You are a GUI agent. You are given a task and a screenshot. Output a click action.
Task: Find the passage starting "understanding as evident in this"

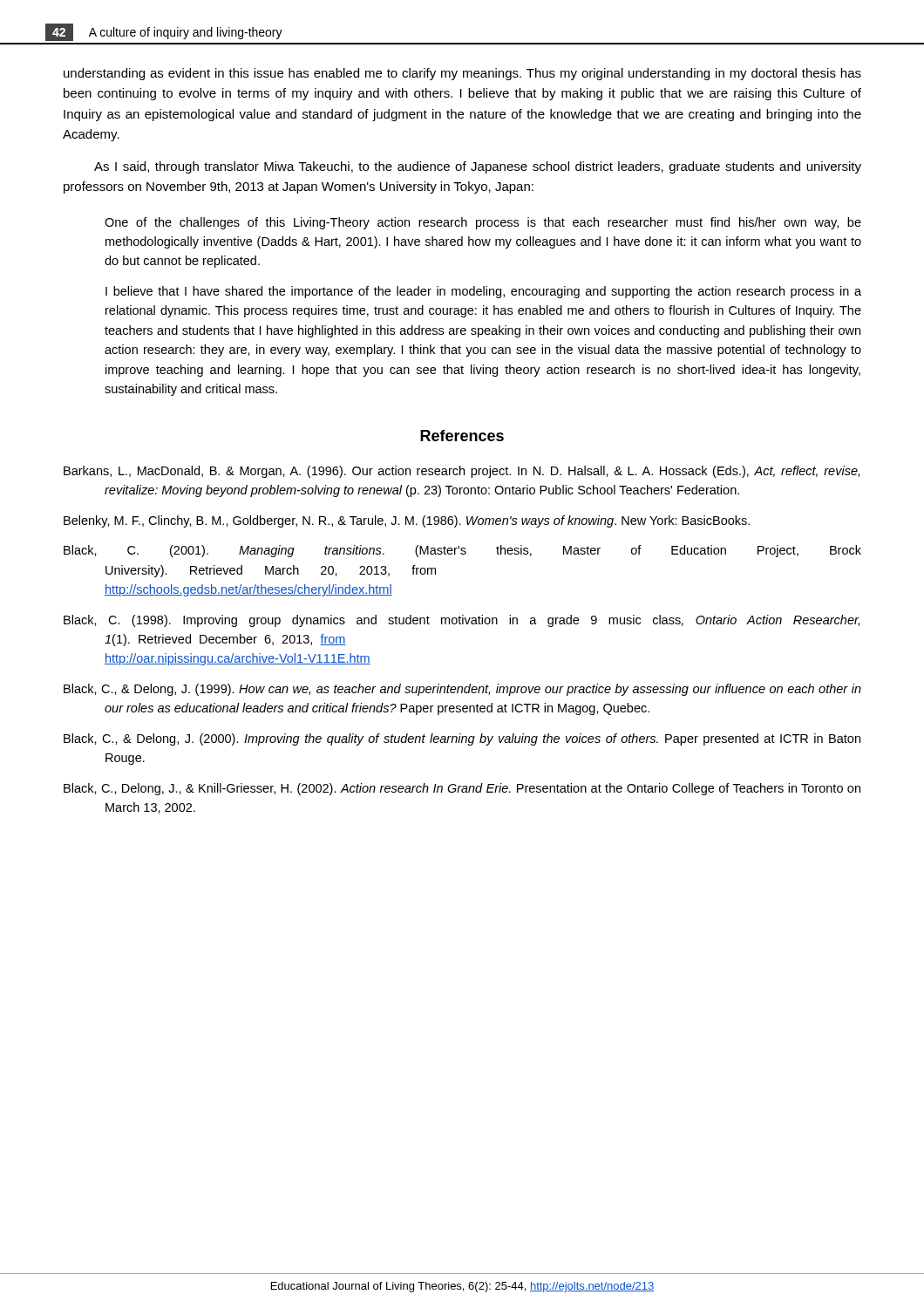click(x=462, y=103)
